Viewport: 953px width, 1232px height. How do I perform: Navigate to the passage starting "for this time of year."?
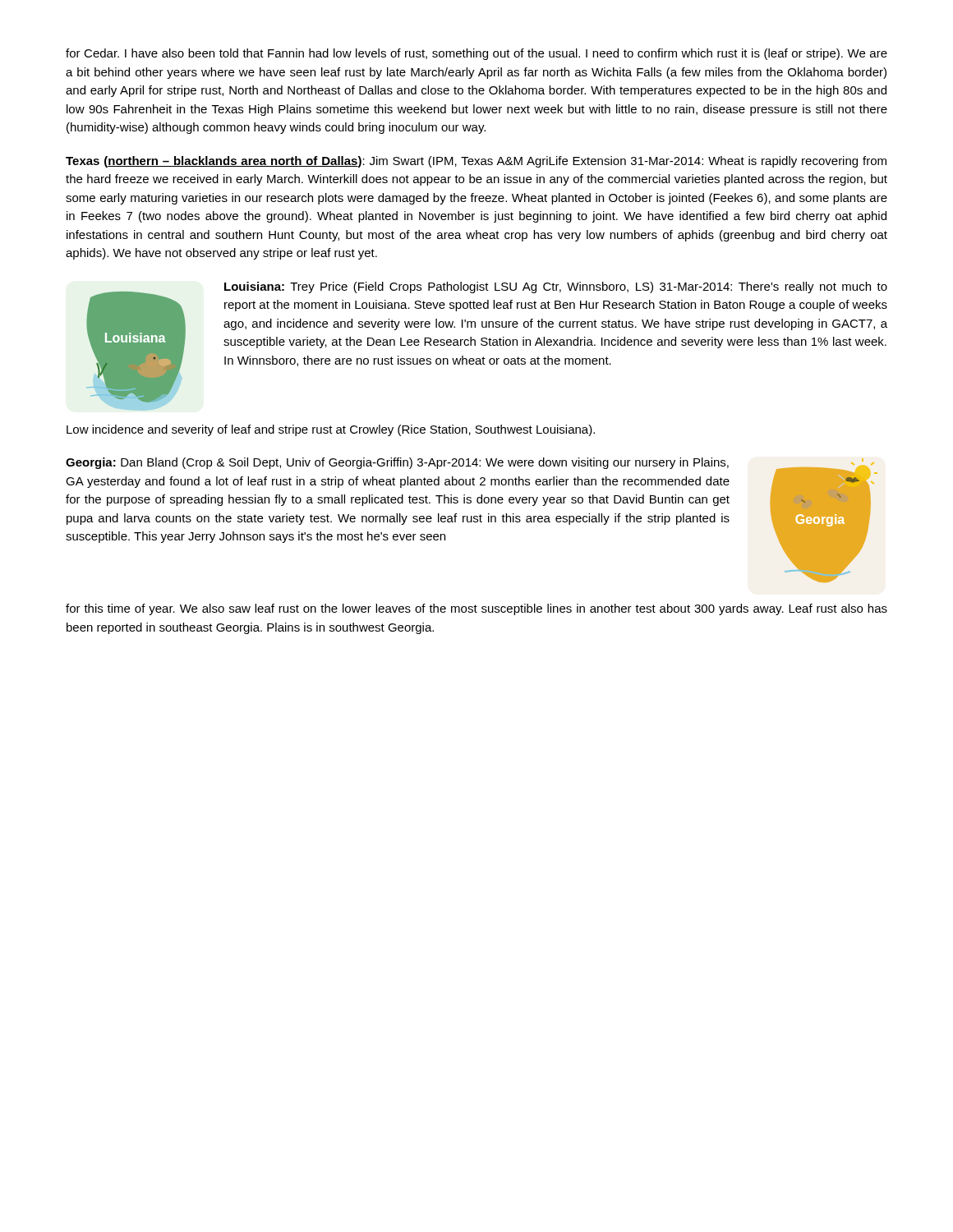click(476, 617)
